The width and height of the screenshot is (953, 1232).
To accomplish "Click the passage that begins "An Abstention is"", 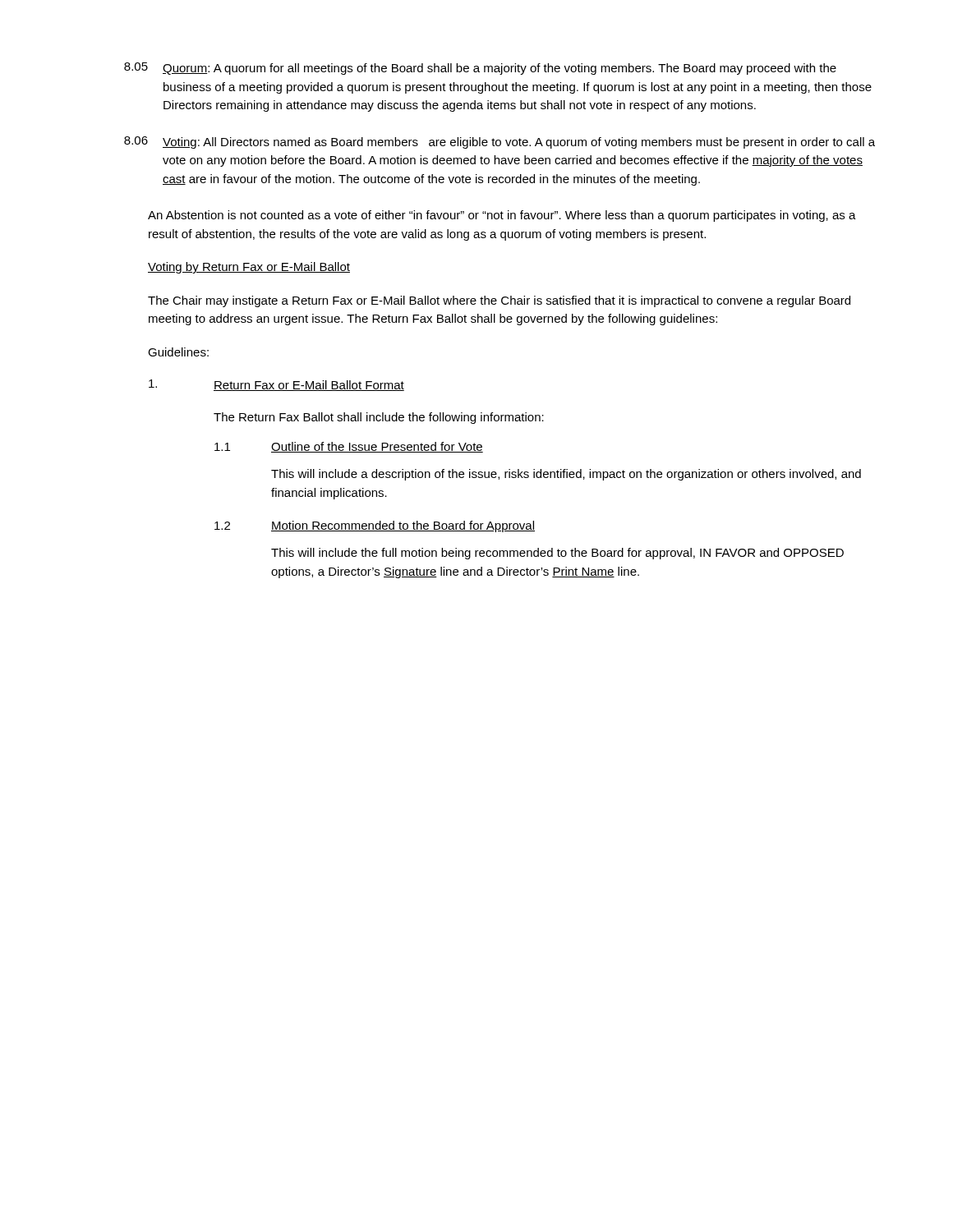I will pyautogui.click(x=502, y=224).
